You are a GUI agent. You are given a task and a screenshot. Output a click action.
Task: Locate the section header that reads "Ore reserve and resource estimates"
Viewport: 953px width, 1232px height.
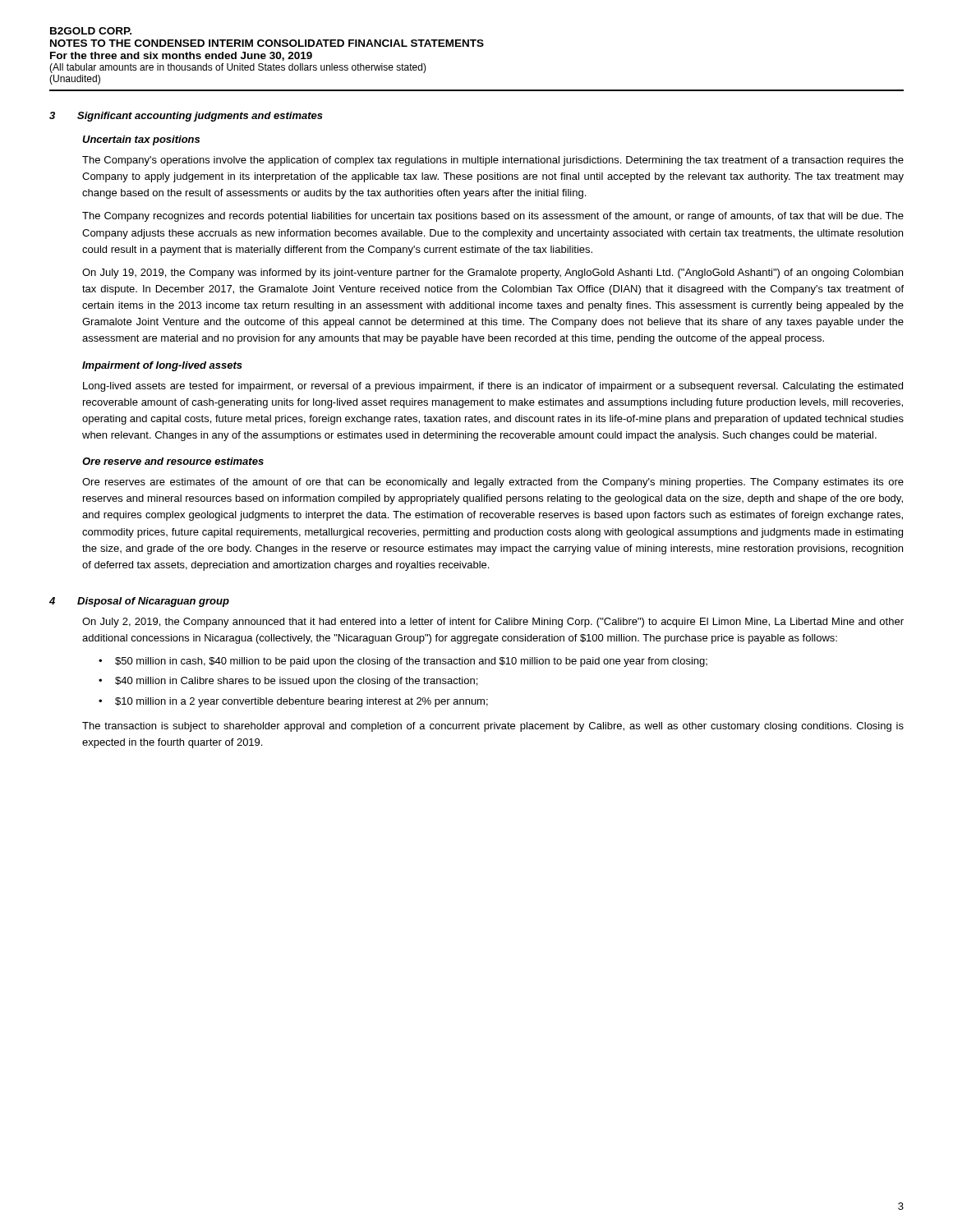173,461
